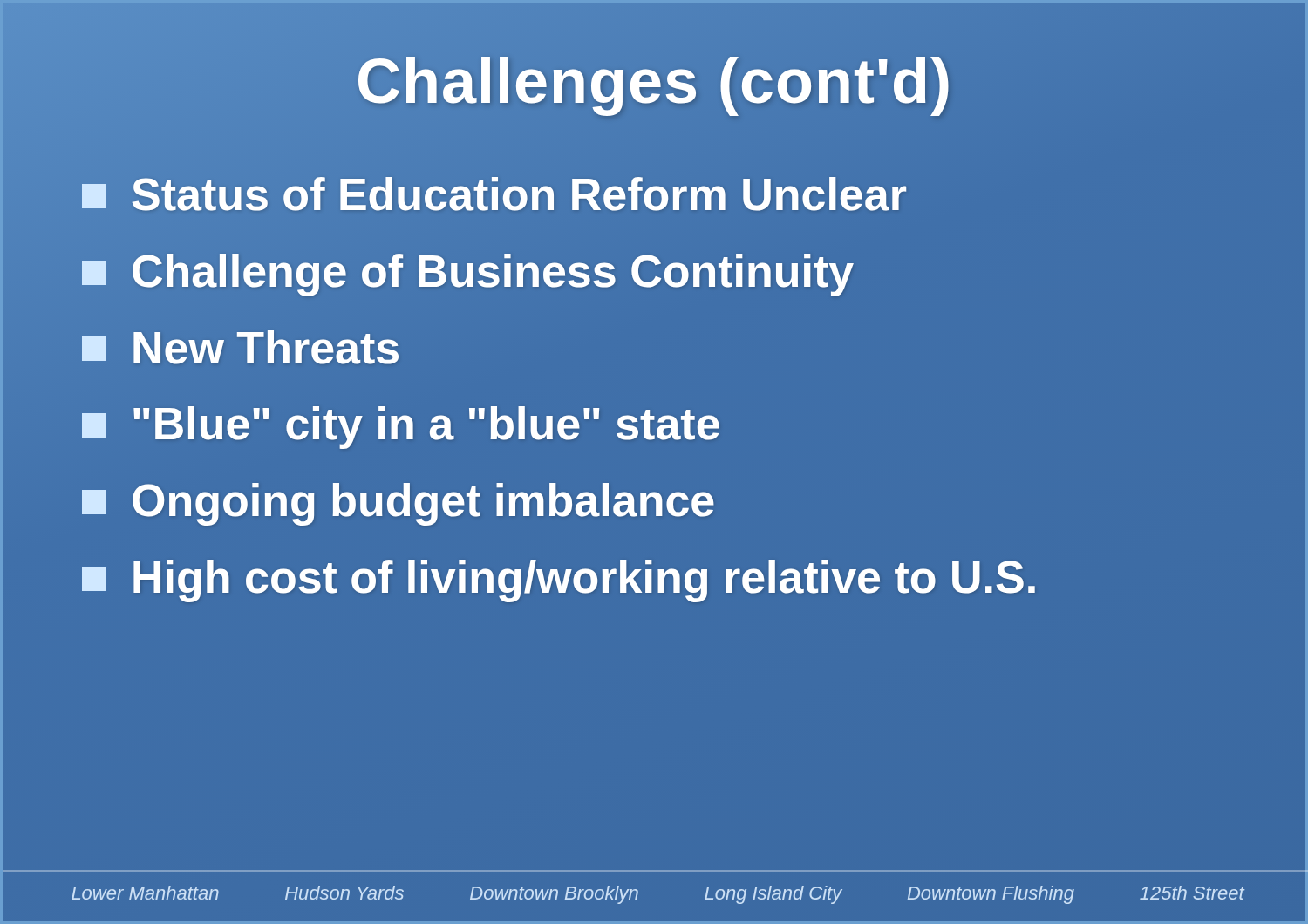Where does it say "Challenge of Business Continuity"?

[x=468, y=272]
